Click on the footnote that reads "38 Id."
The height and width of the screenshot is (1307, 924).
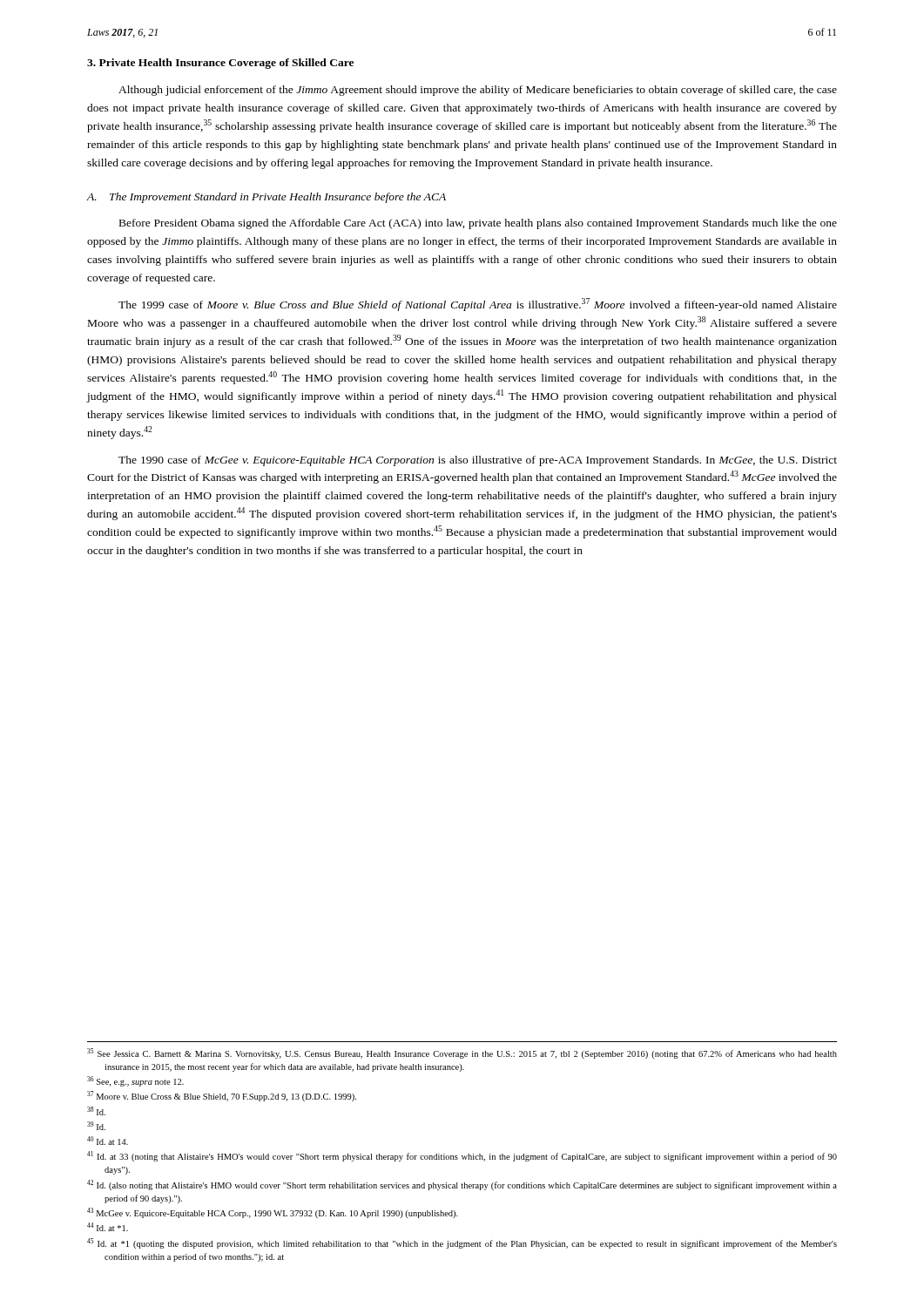point(97,1111)
